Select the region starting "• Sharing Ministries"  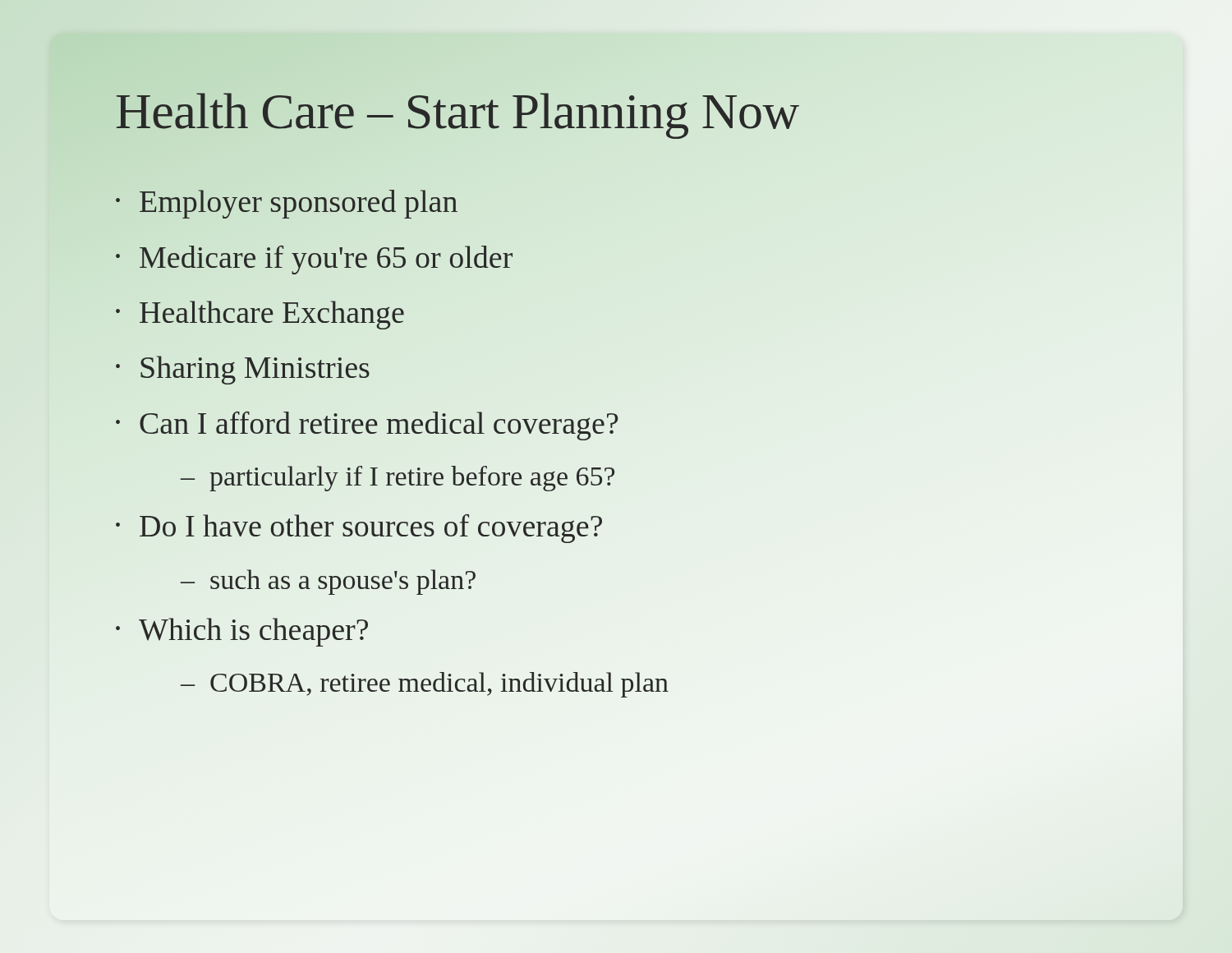coord(243,368)
